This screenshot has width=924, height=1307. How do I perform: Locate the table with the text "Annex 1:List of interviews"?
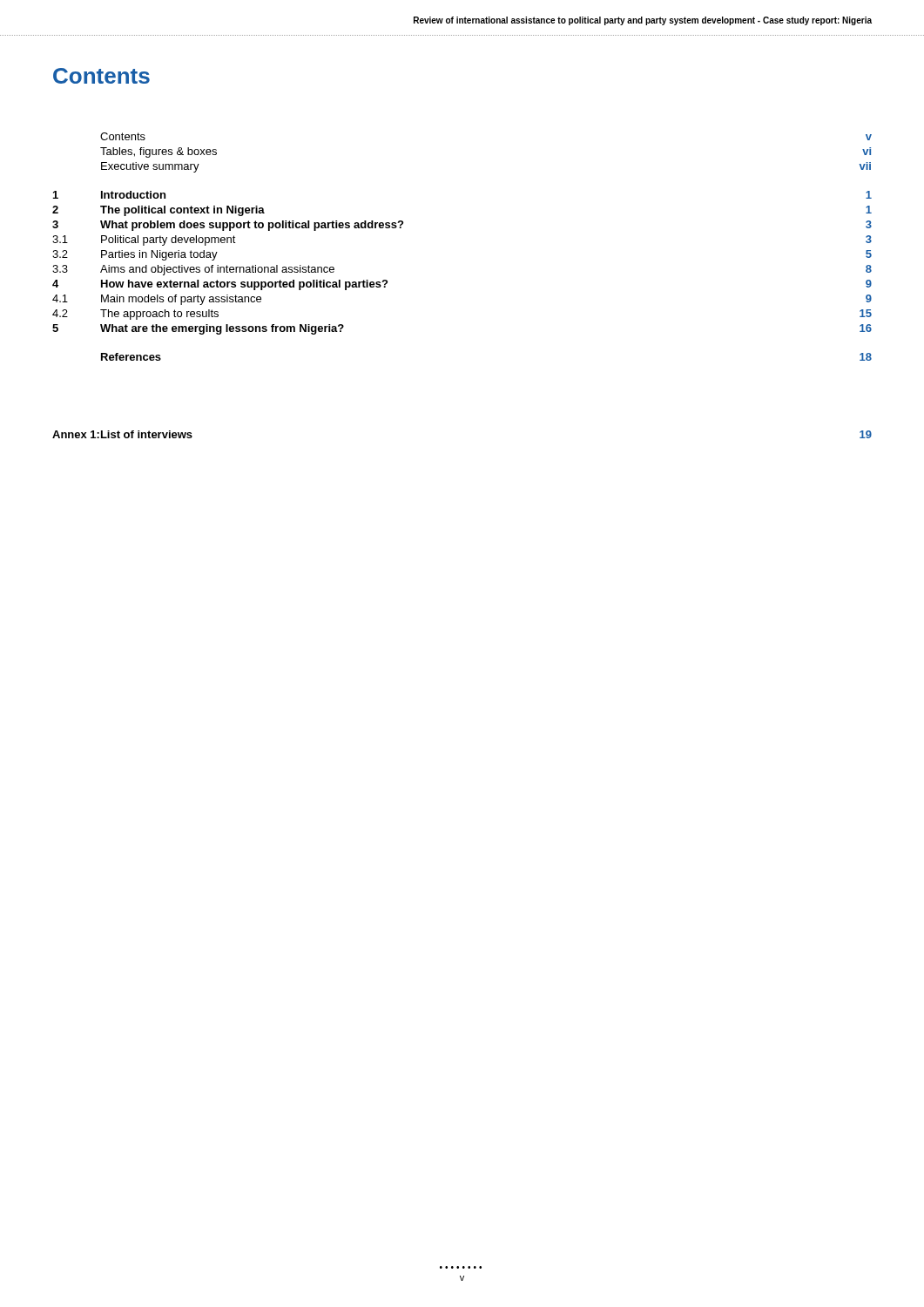pos(462,434)
